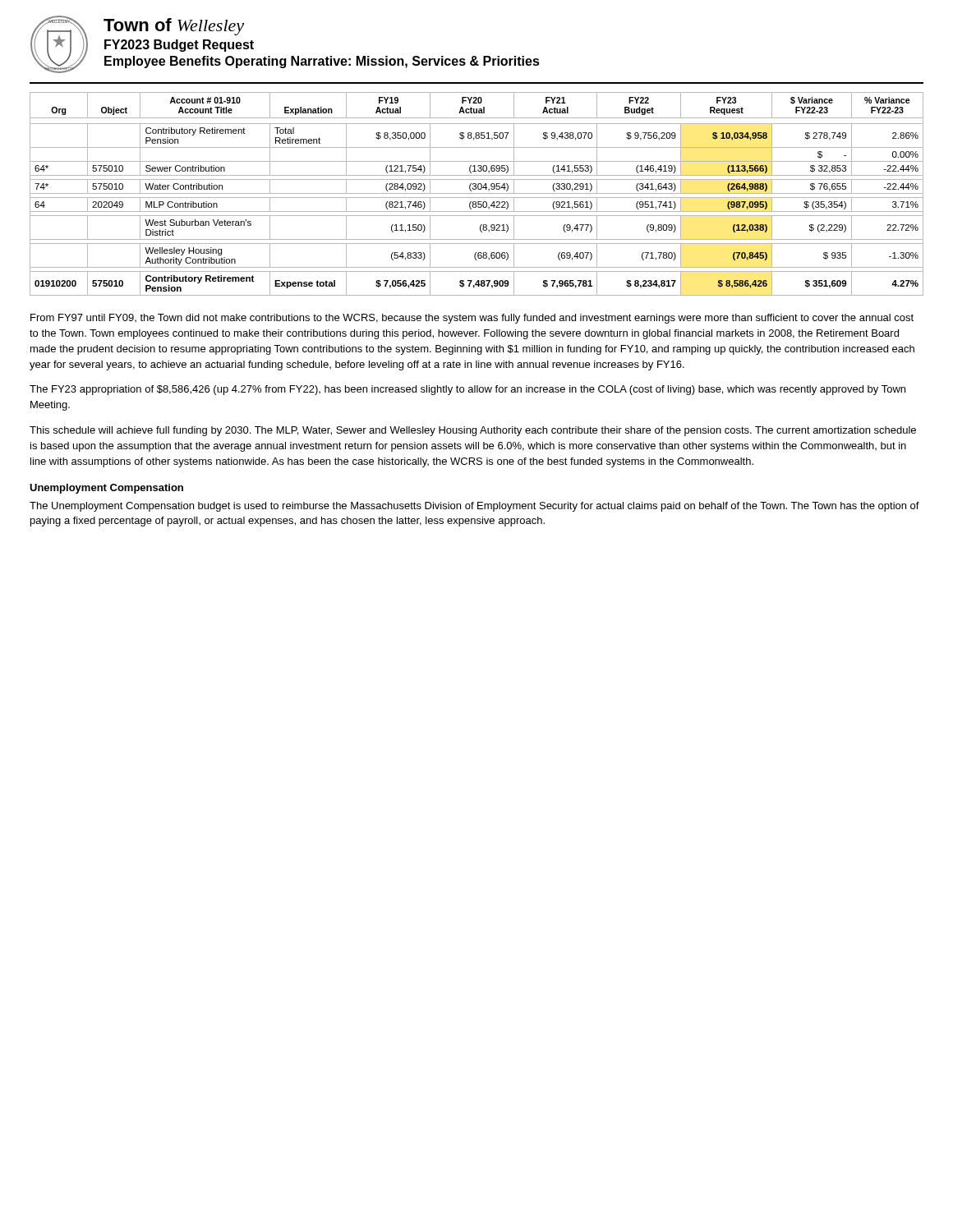Image resolution: width=953 pixels, height=1232 pixels.
Task: Select the passage starting "From FY97 until FY09, the Town"
Action: click(472, 341)
